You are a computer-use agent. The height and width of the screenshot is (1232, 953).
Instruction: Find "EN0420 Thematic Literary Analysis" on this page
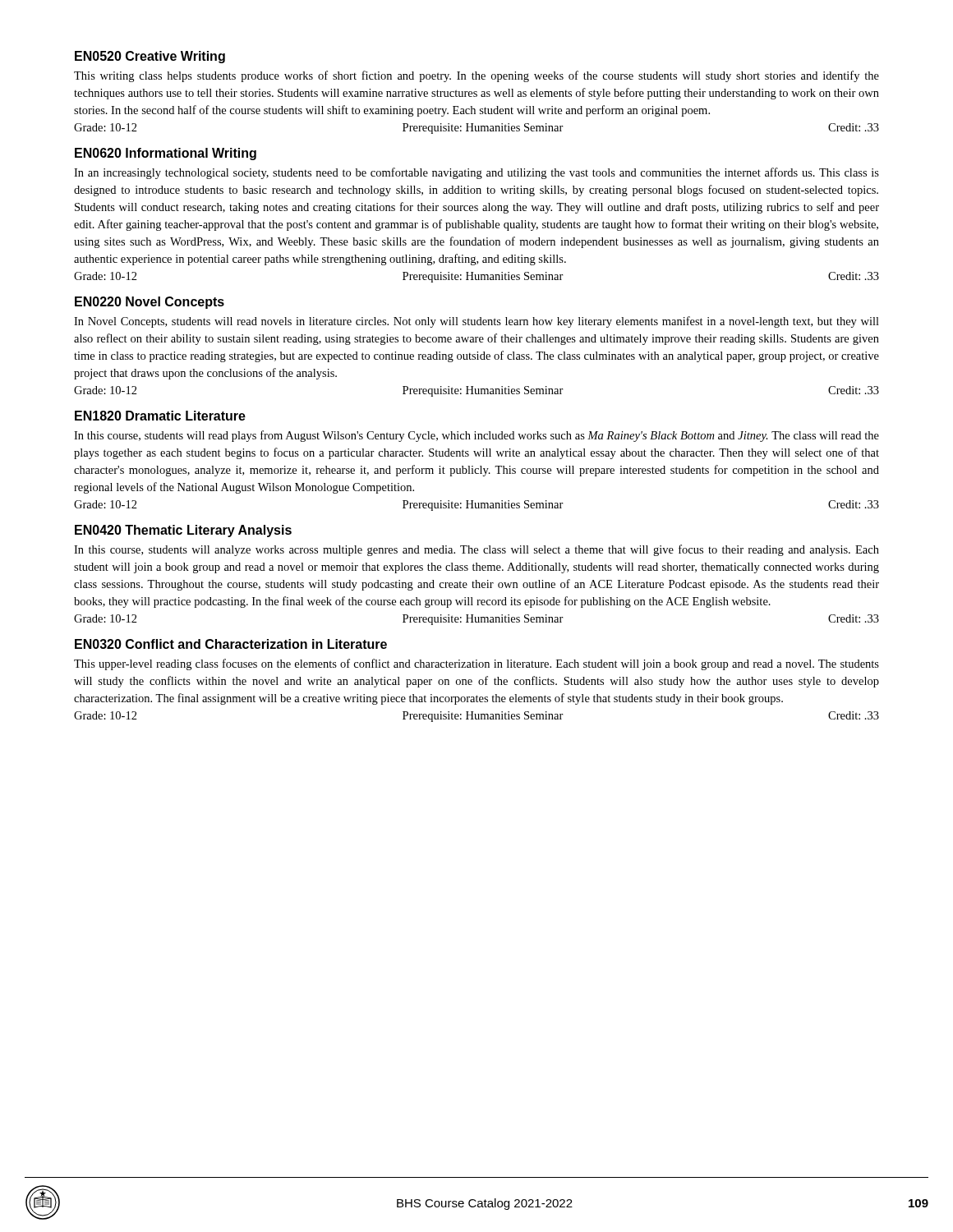(183, 530)
